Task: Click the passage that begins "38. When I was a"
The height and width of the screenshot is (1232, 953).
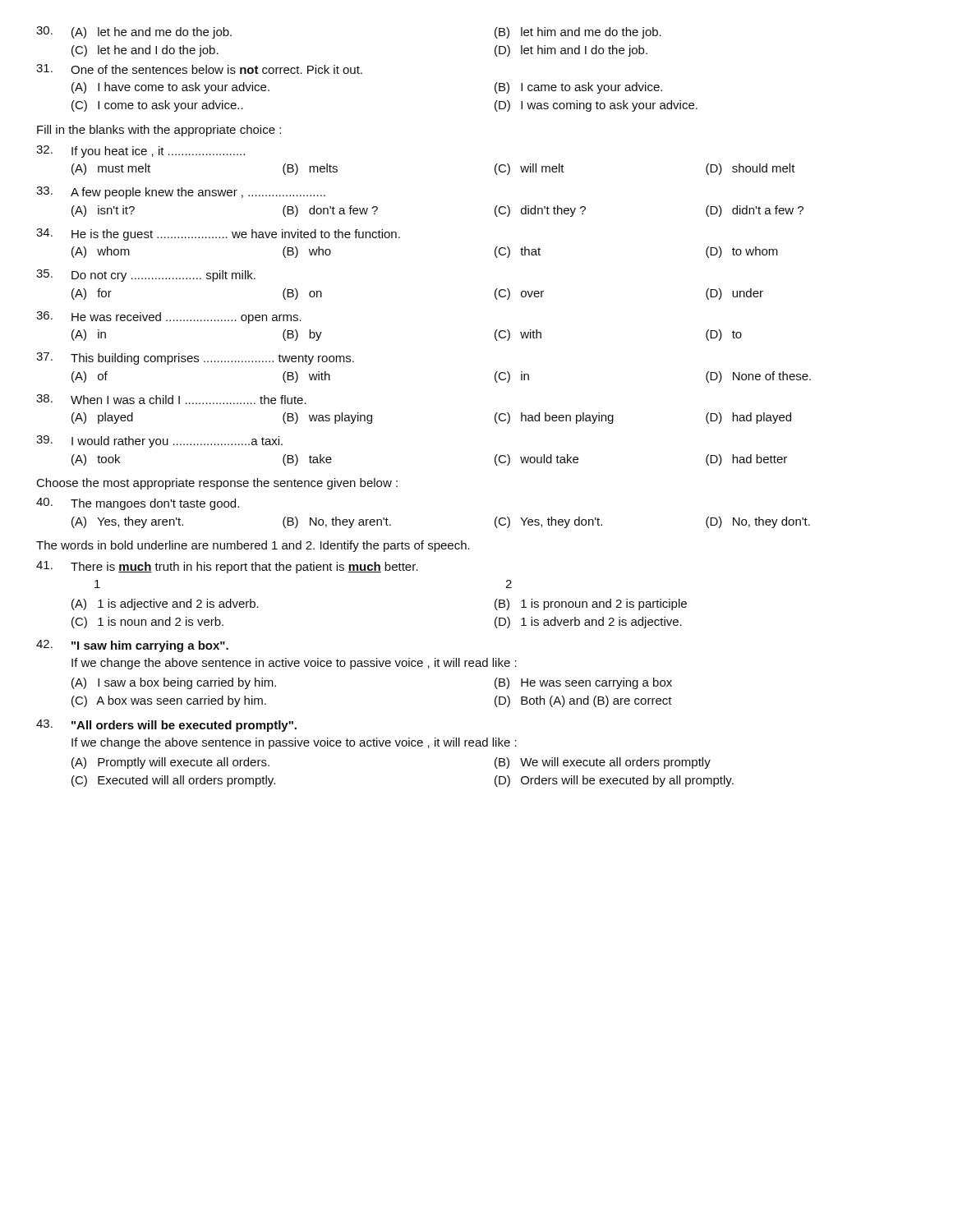Action: tap(171, 399)
